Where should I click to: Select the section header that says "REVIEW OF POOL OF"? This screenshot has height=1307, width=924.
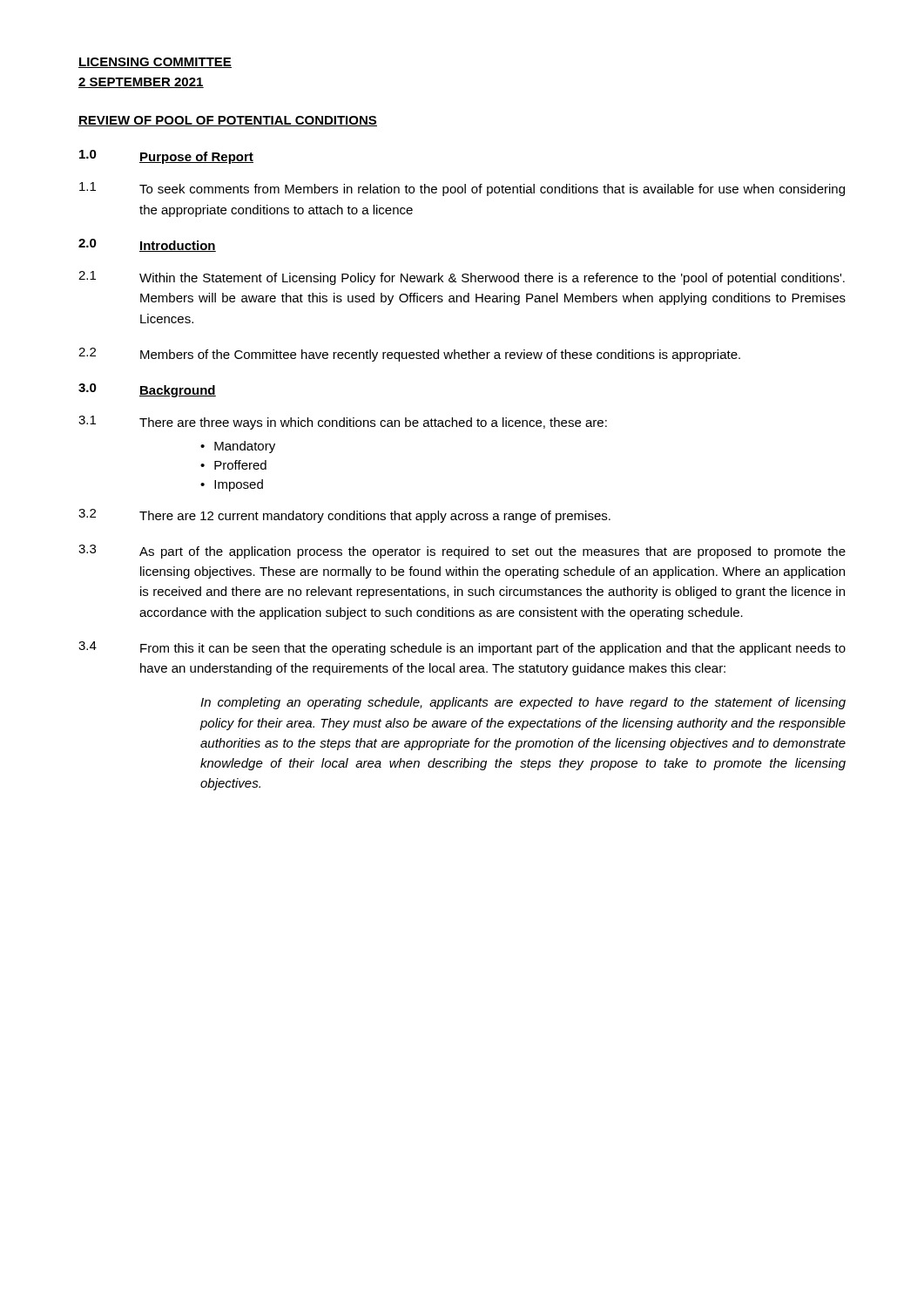click(228, 120)
